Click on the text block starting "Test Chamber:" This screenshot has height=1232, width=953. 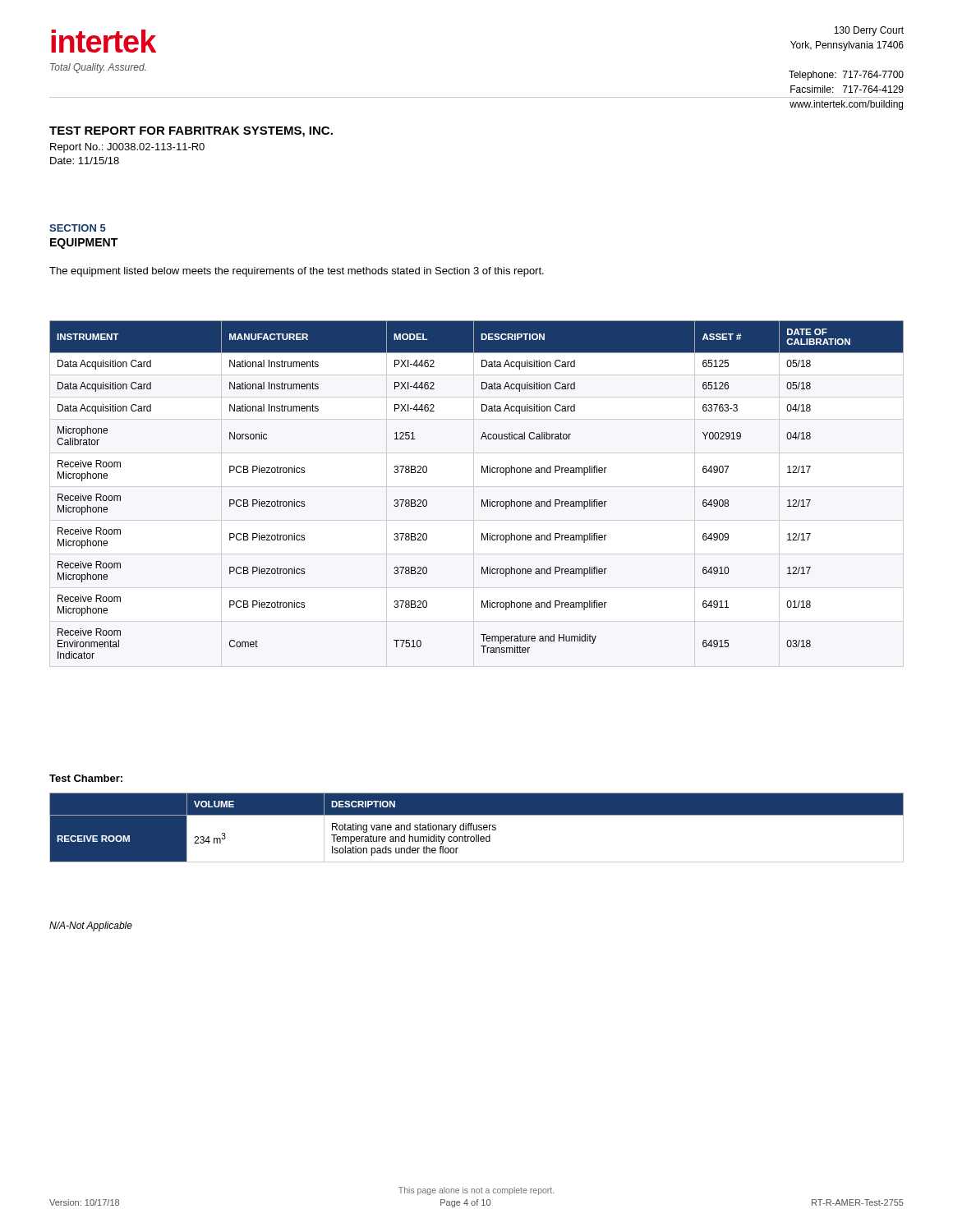[86, 778]
